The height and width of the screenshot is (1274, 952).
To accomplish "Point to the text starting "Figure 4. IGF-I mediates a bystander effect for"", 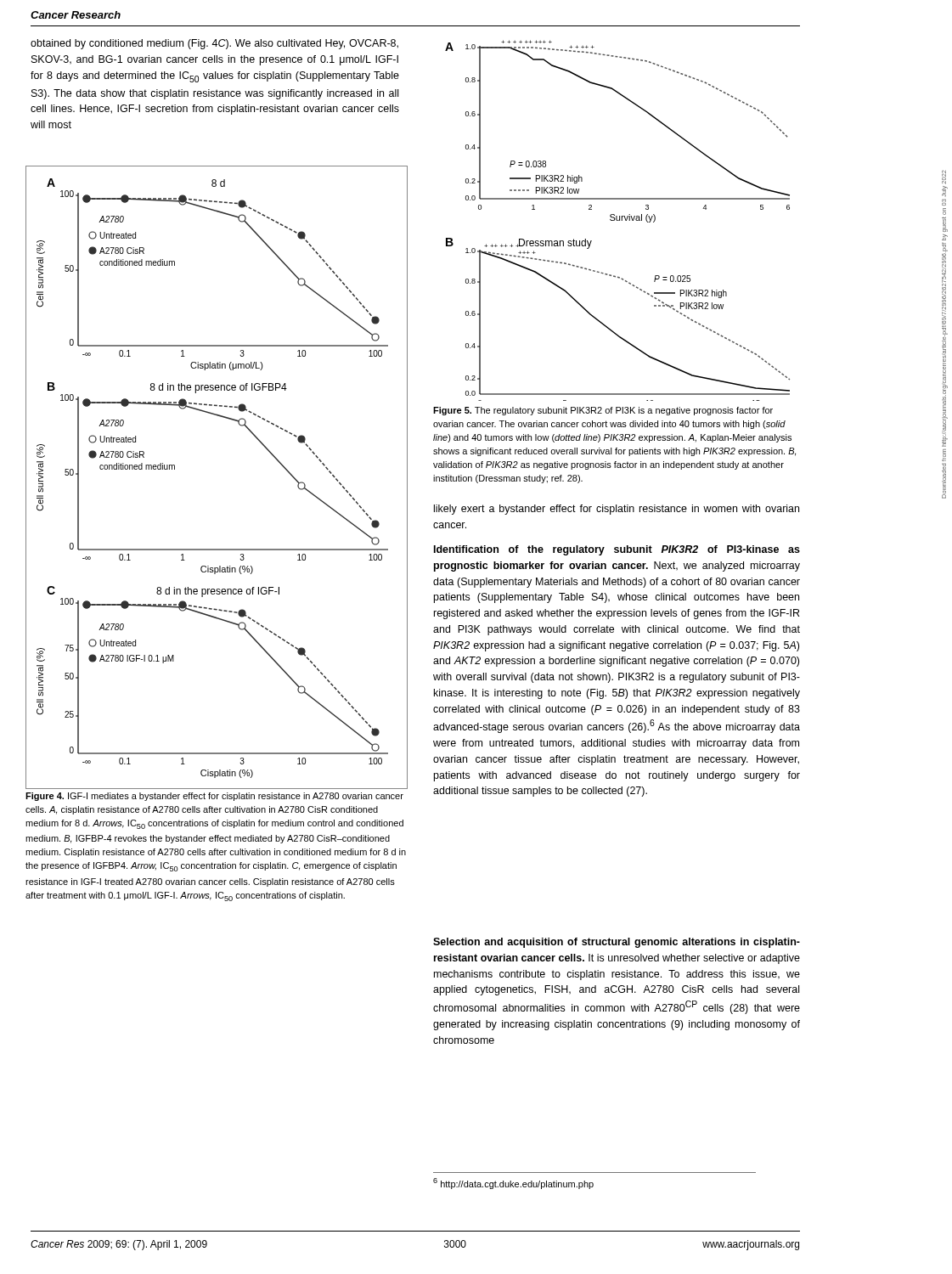I will 216,847.
